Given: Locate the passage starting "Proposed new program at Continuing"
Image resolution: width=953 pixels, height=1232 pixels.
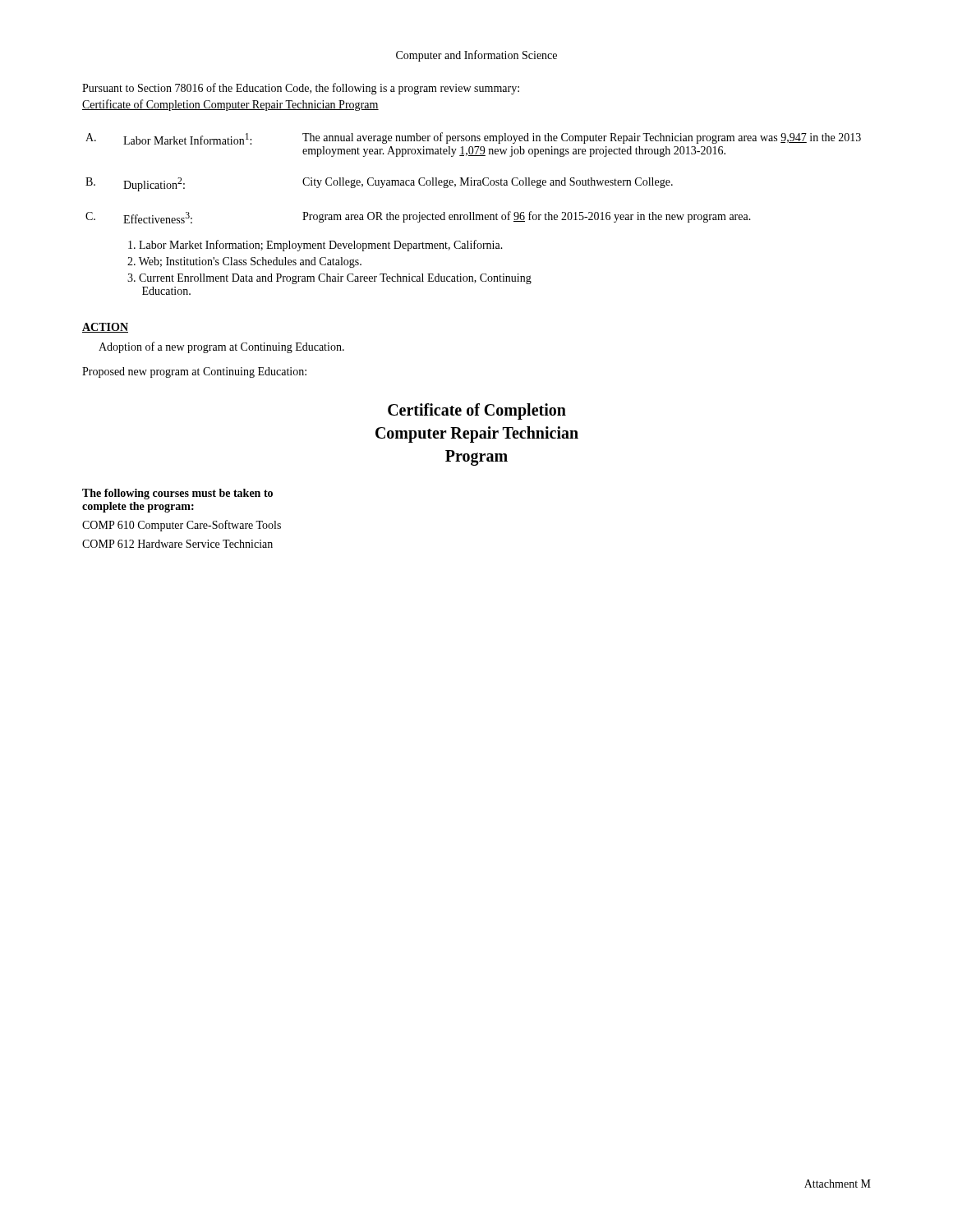Looking at the screenshot, I should click(195, 372).
